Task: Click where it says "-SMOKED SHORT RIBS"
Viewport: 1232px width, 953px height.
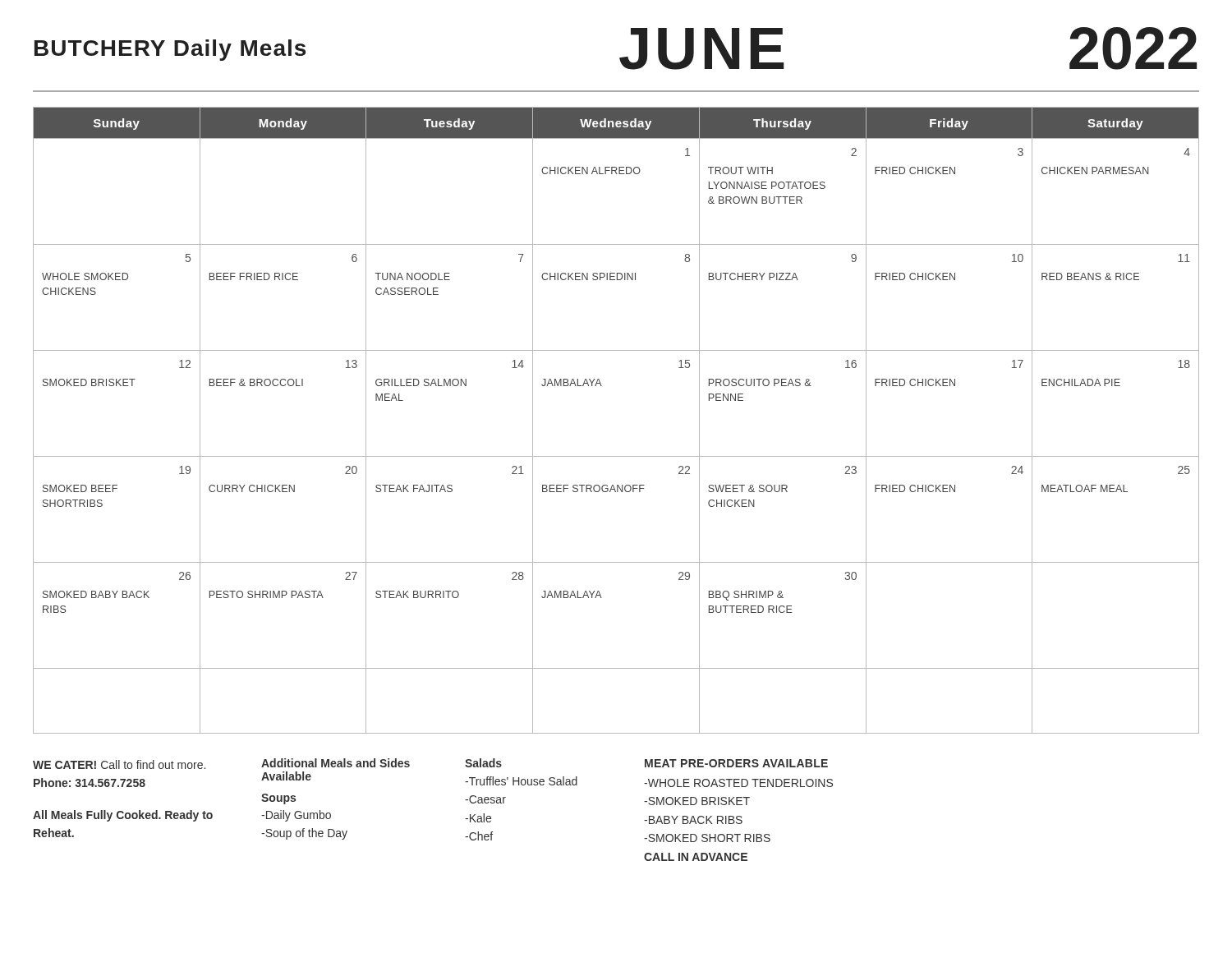Action: (x=707, y=838)
